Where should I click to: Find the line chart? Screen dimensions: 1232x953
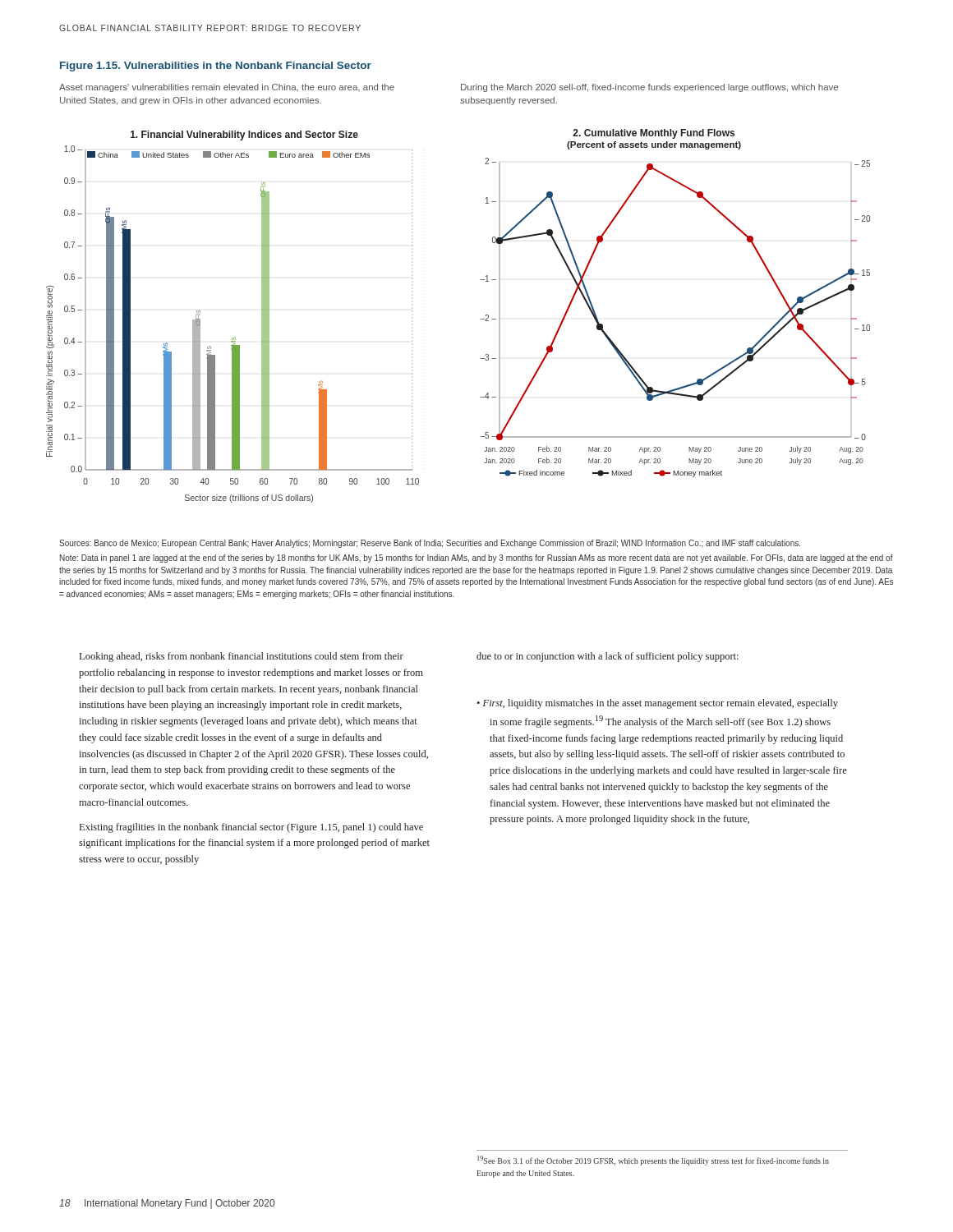click(x=683, y=326)
